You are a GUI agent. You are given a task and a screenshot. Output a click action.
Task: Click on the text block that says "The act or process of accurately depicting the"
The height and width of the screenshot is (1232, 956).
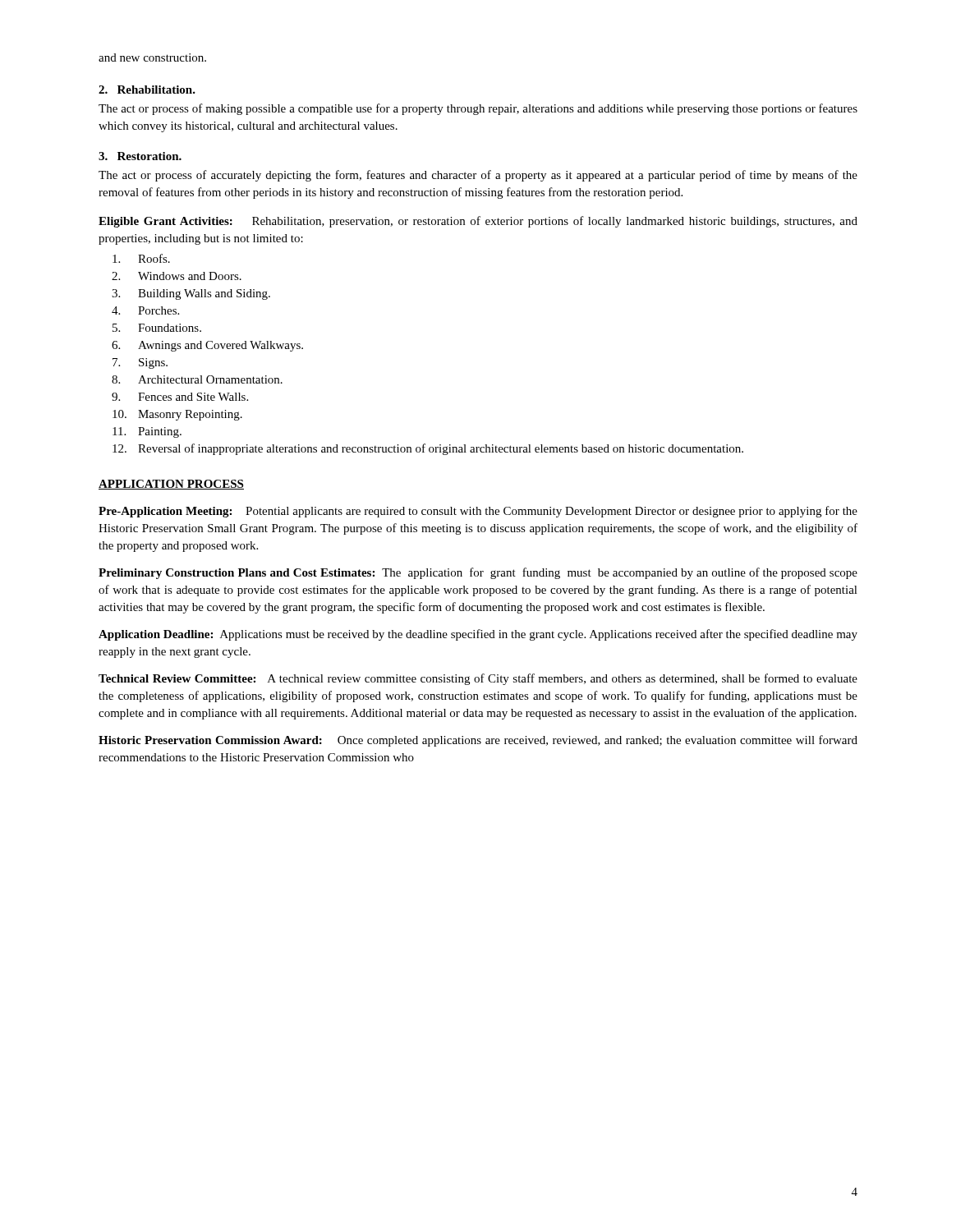coord(478,184)
